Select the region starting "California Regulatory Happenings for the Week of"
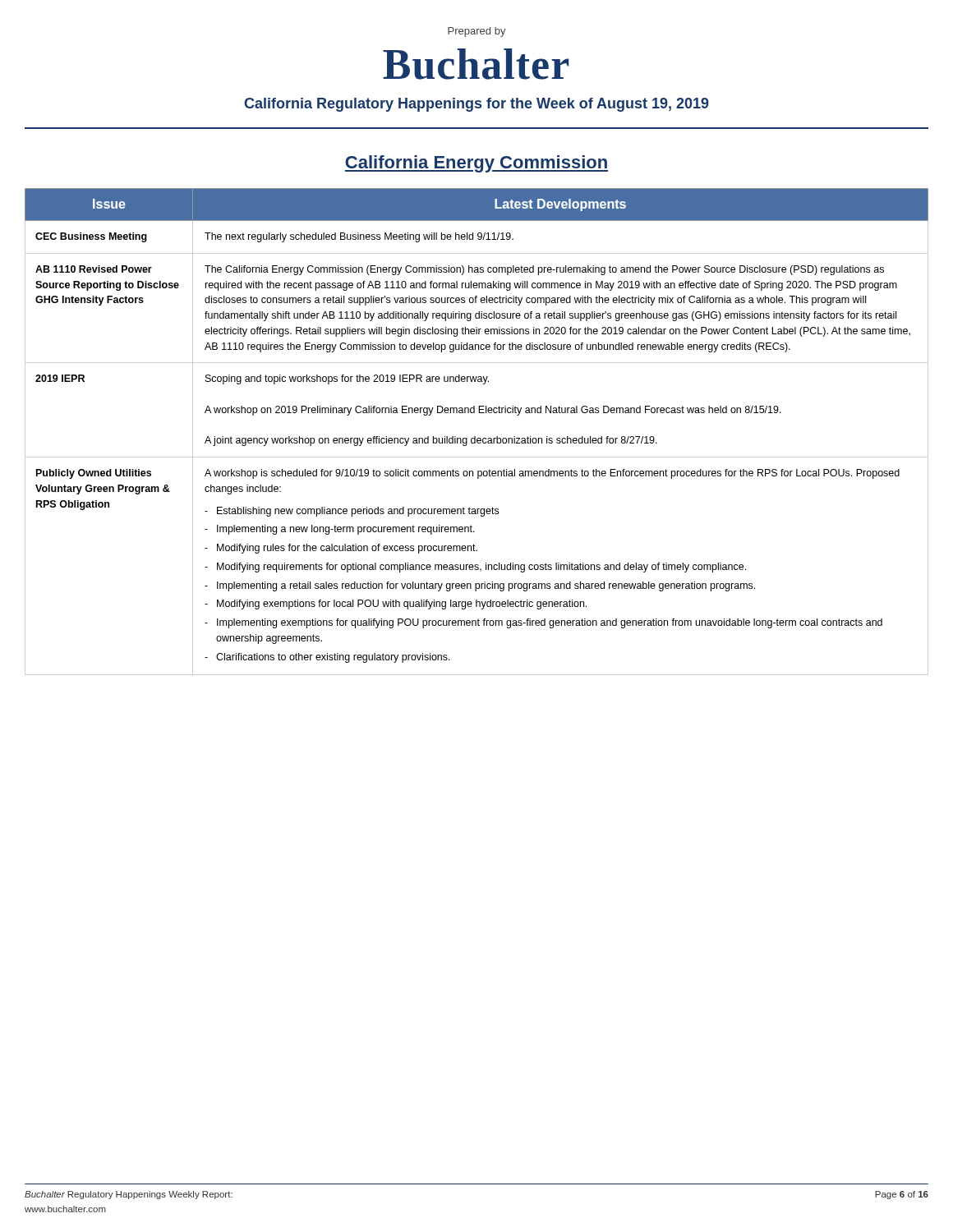This screenshot has width=953, height=1232. 476,103
